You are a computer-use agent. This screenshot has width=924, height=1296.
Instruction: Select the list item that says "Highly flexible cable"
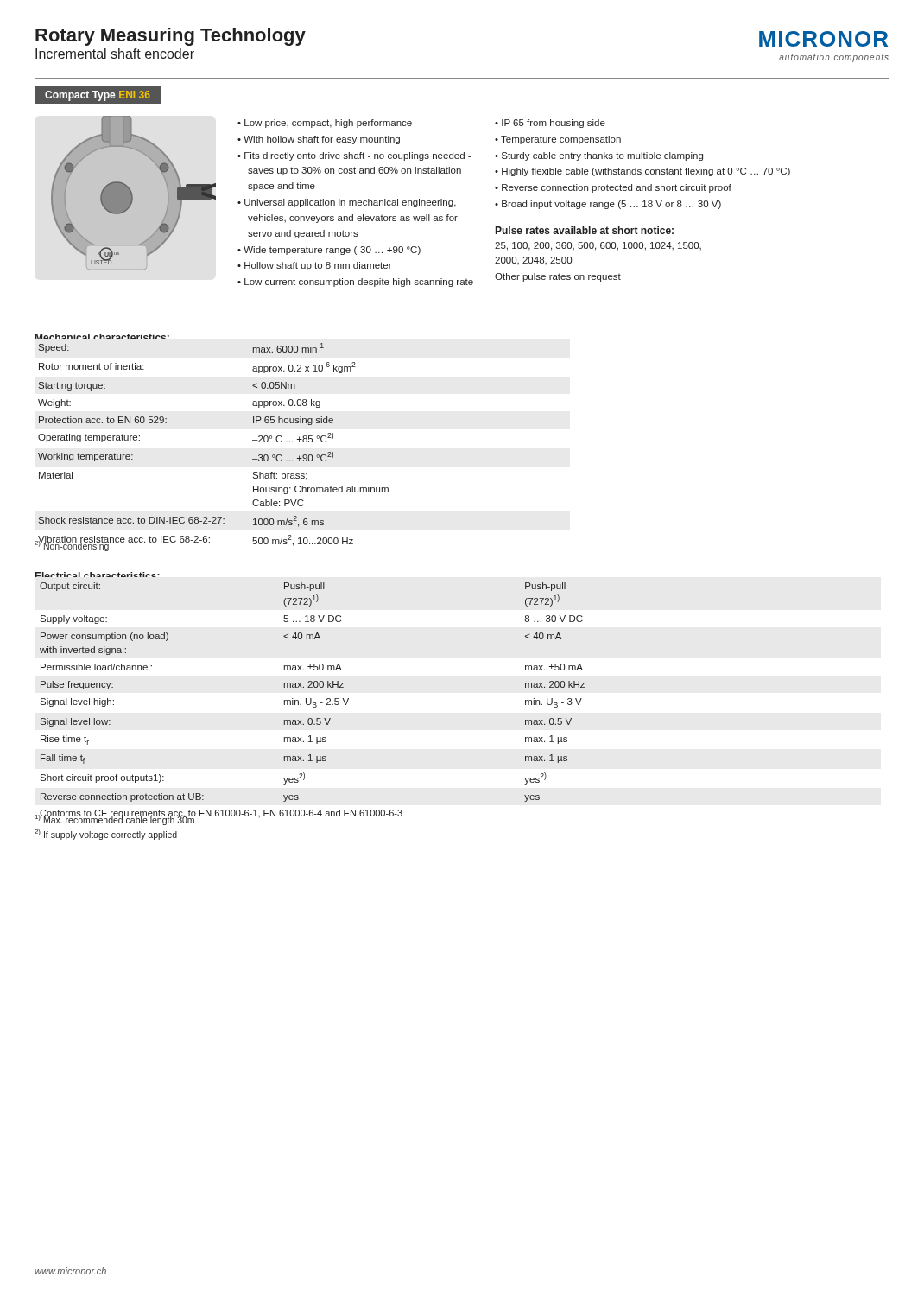pyautogui.click(x=646, y=171)
